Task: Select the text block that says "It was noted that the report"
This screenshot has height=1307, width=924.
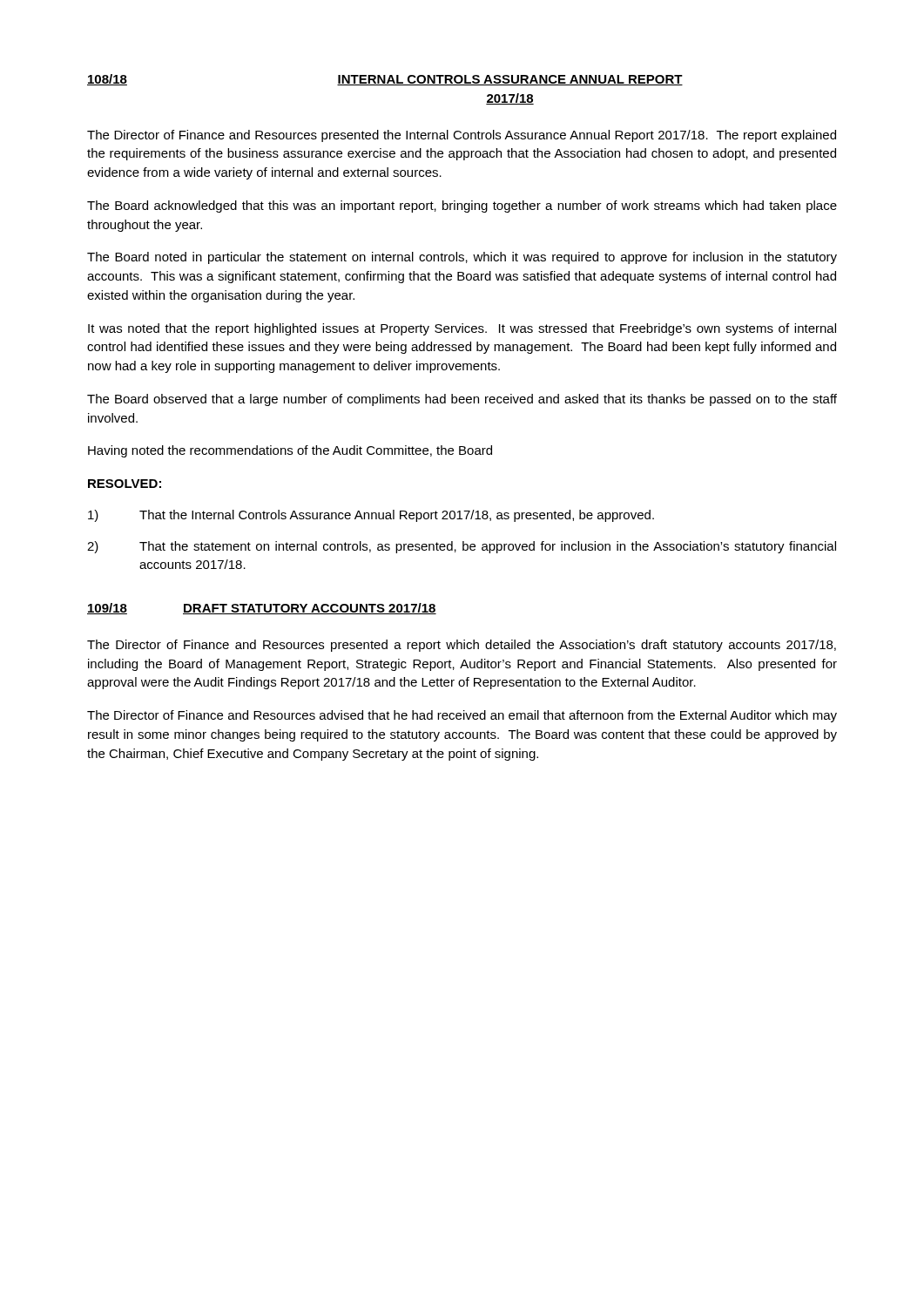Action: [462, 347]
